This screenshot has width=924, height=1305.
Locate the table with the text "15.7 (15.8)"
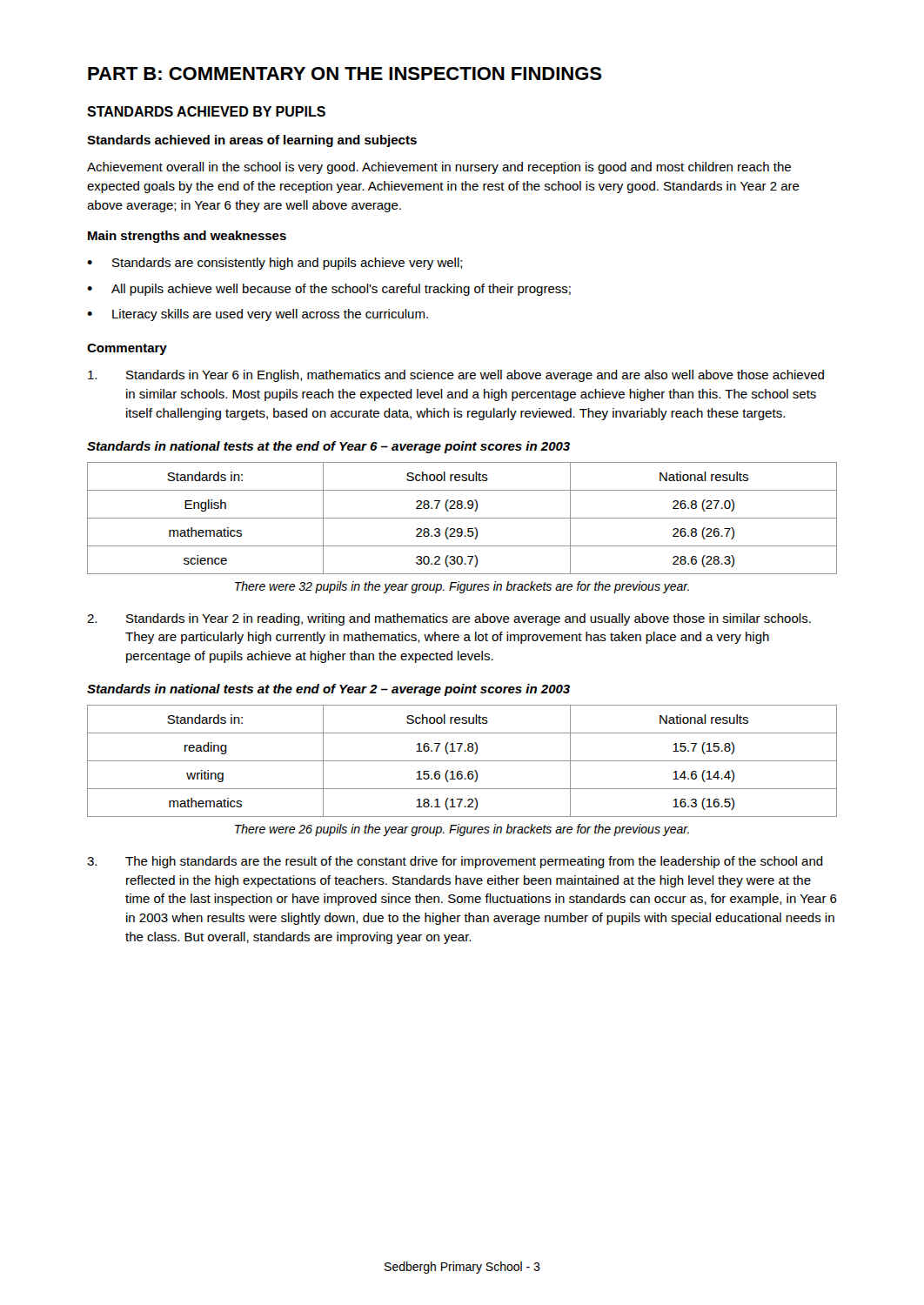(462, 761)
